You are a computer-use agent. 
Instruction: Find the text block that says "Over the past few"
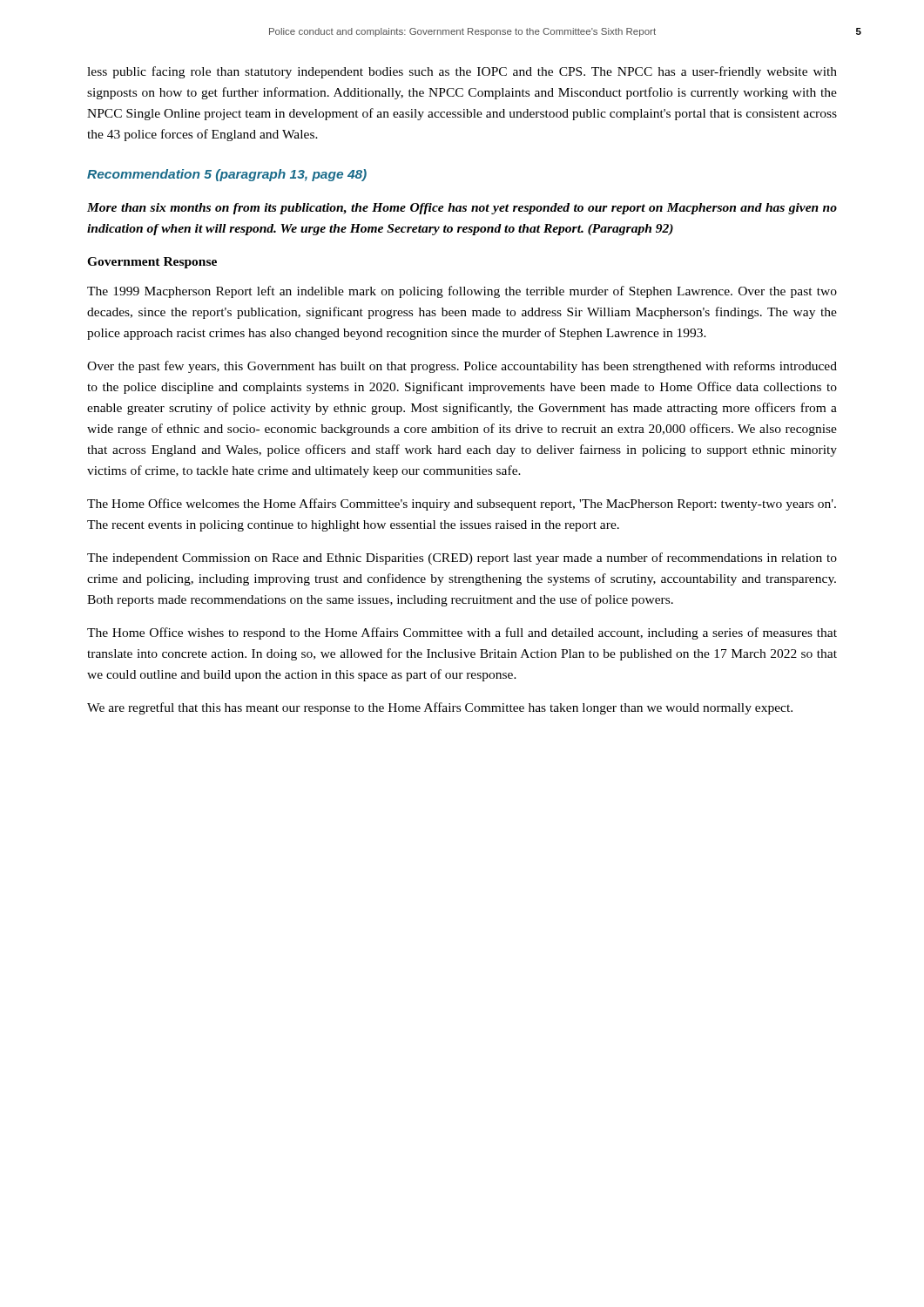click(x=462, y=418)
